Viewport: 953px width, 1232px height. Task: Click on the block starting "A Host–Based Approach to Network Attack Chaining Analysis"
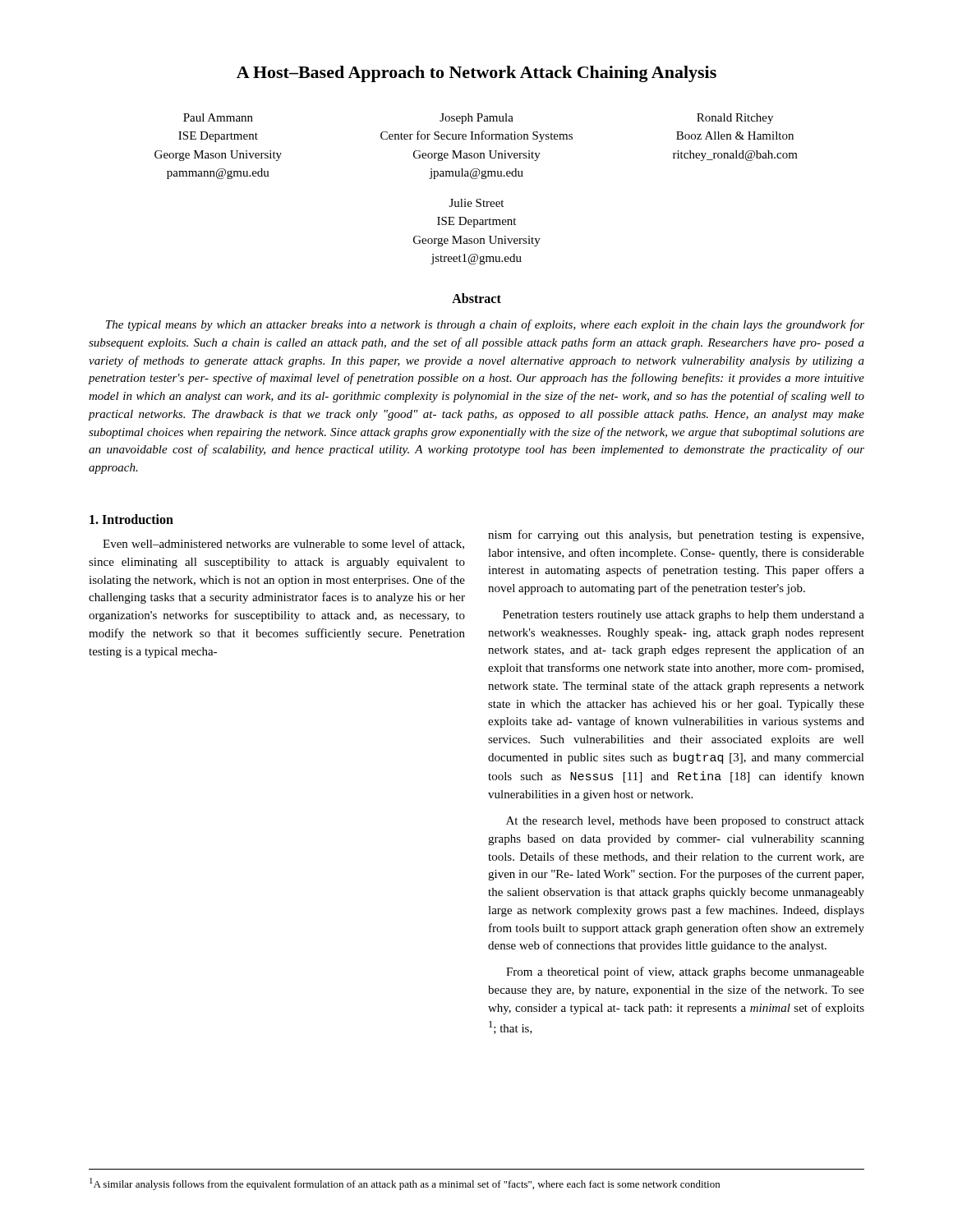click(476, 72)
